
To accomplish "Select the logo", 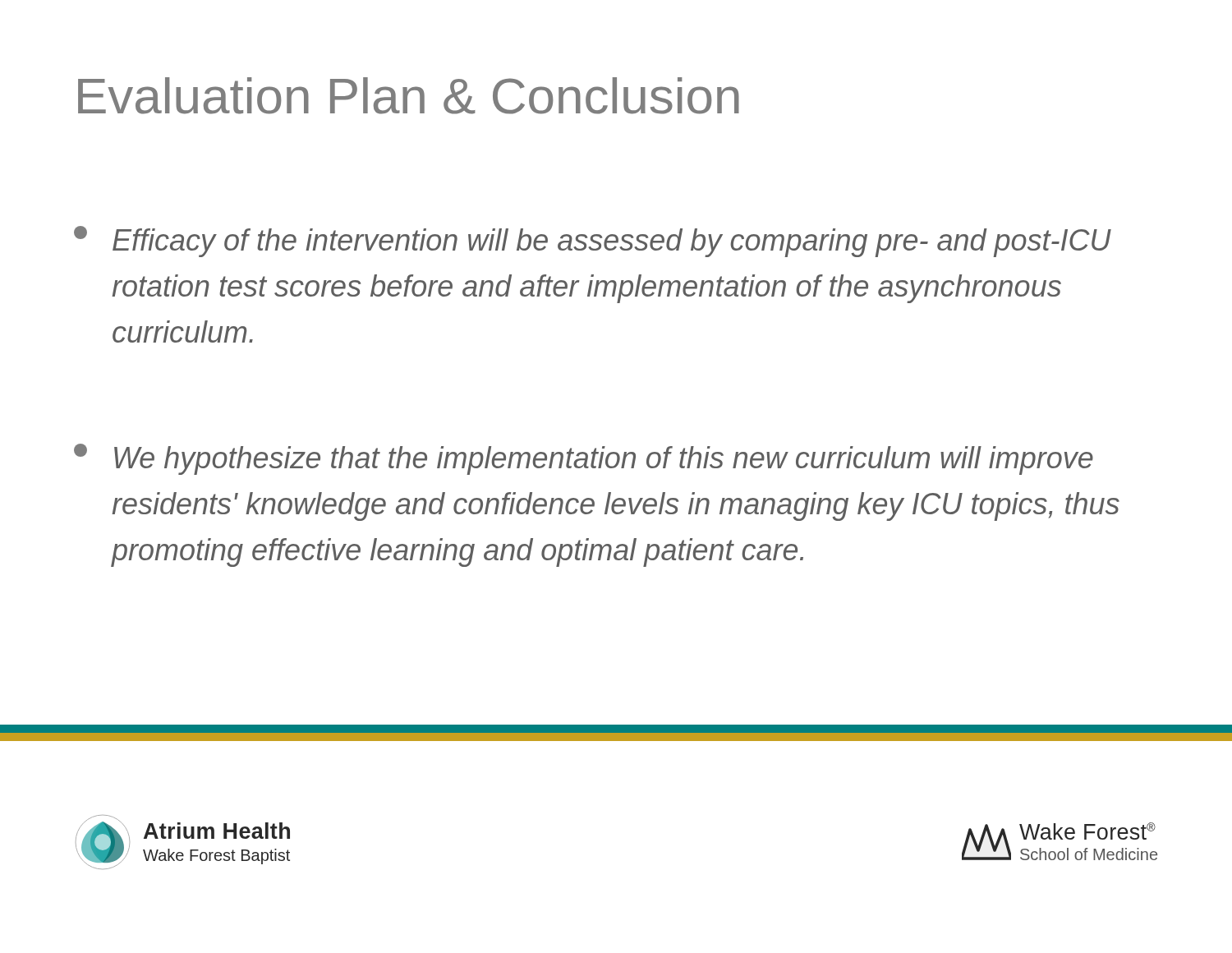I will [616, 842].
